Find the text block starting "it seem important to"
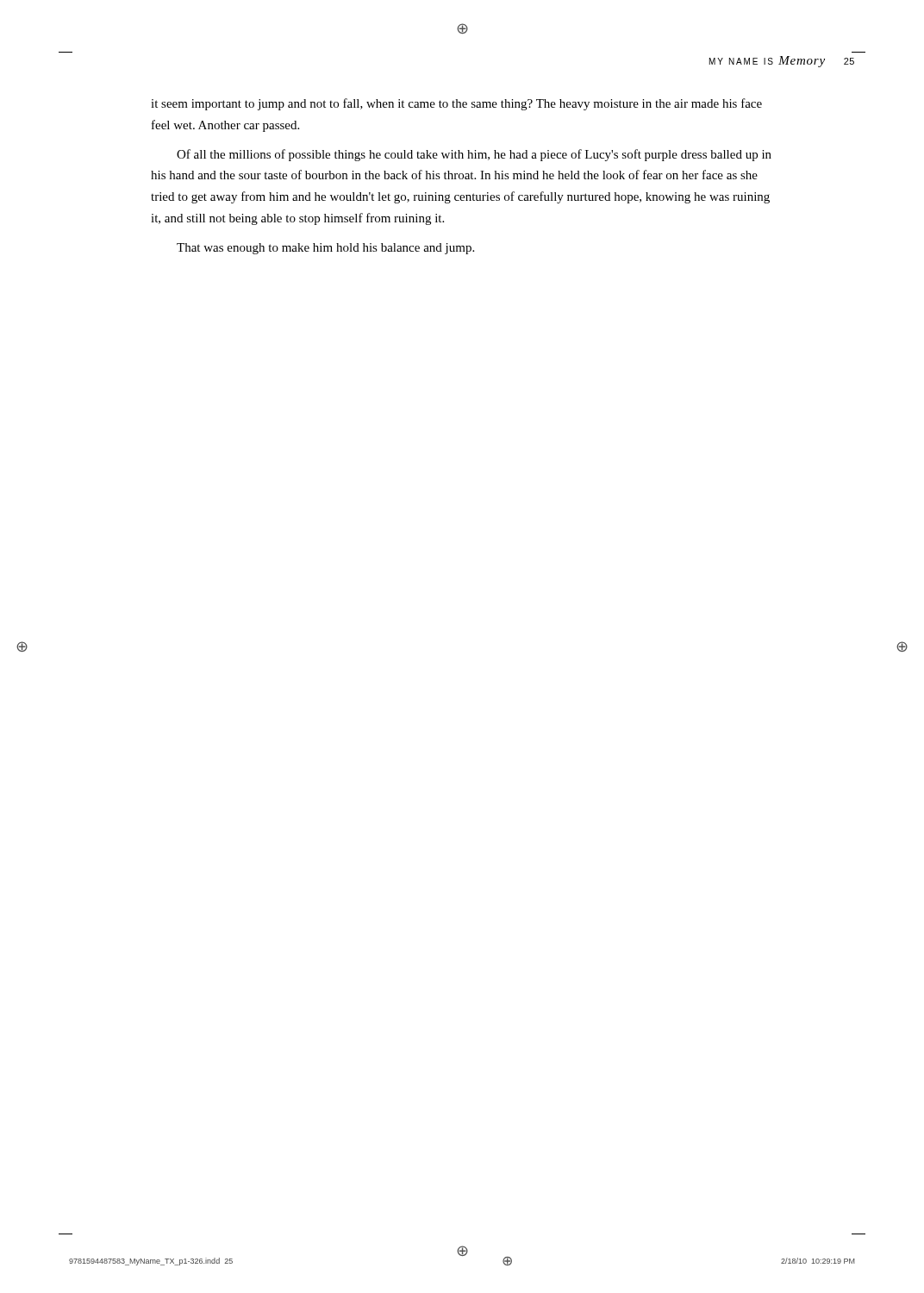Image resolution: width=924 pixels, height=1293 pixels. [x=462, y=176]
